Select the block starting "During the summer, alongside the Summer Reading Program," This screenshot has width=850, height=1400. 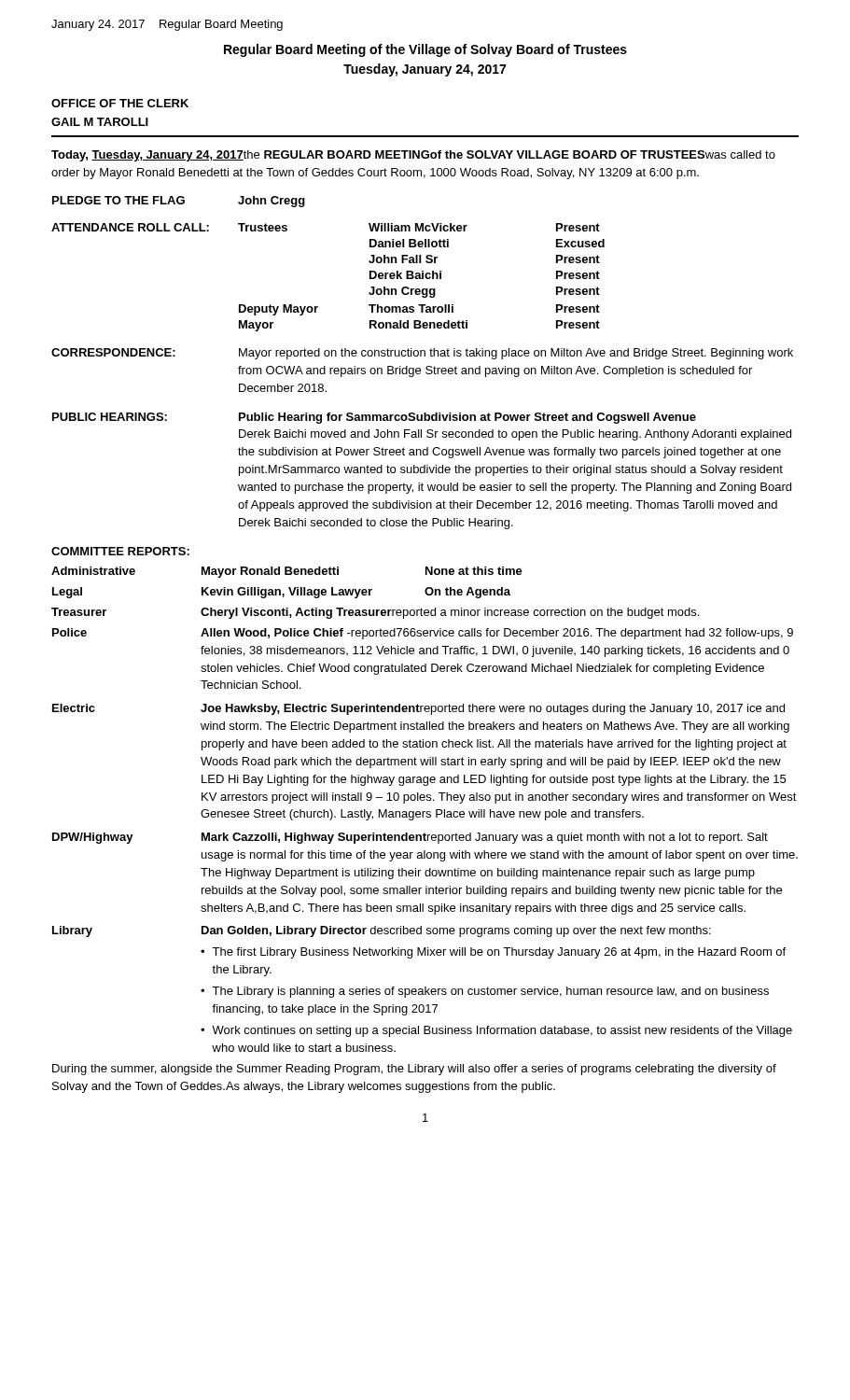click(x=414, y=1077)
